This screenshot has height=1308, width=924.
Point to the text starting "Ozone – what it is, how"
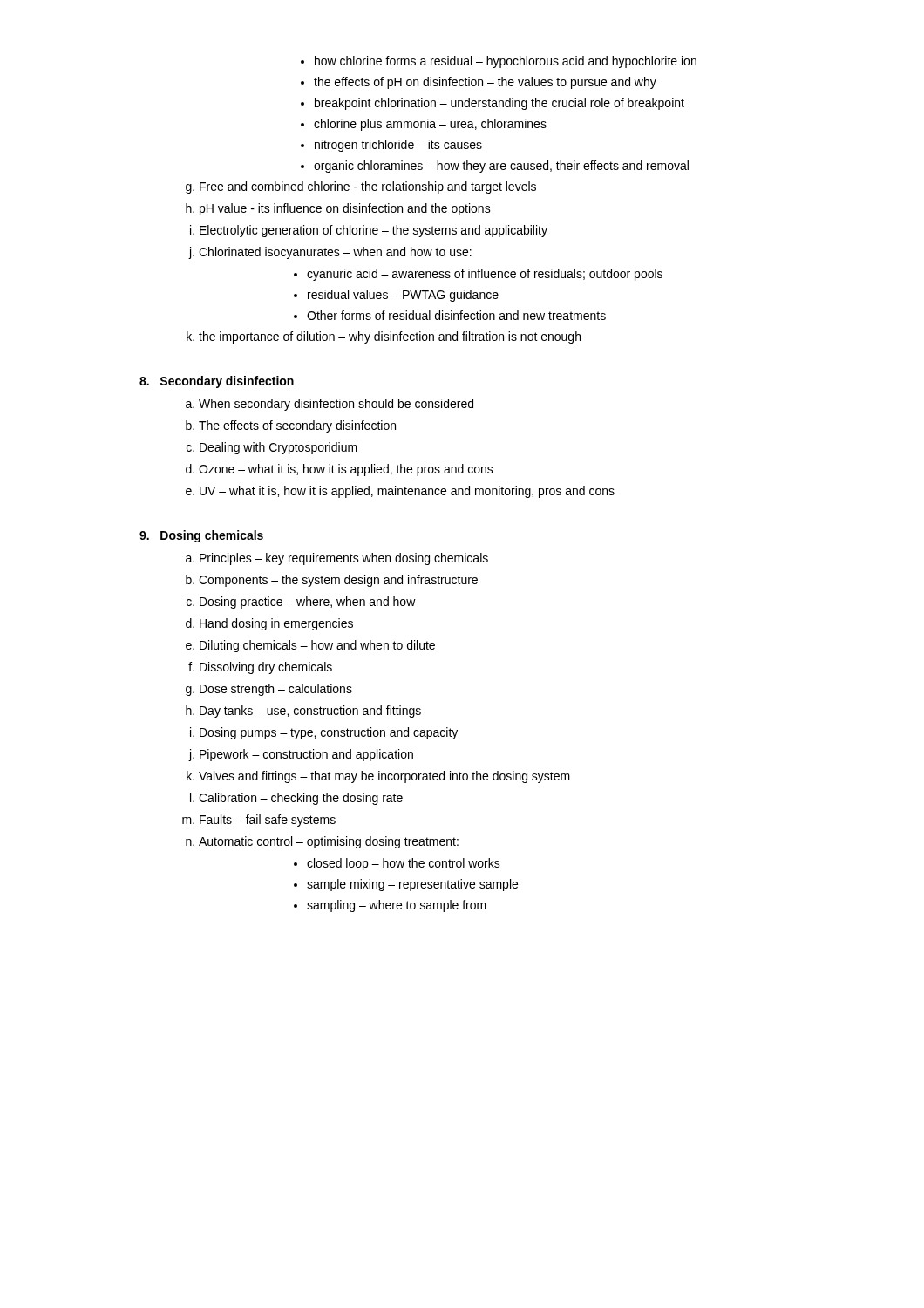pyautogui.click(x=340, y=470)
